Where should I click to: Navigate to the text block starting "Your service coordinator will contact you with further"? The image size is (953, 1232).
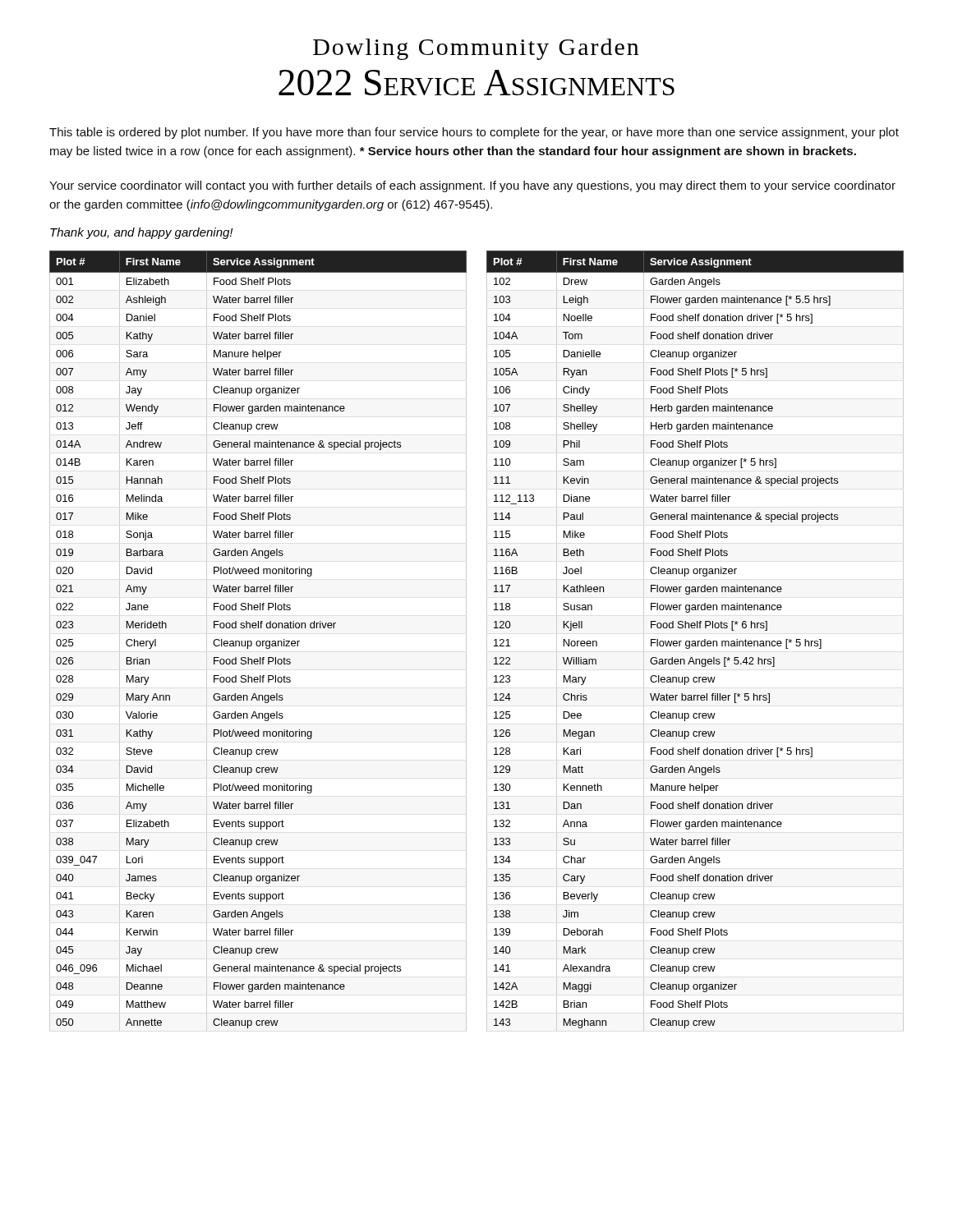pos(472,194)
